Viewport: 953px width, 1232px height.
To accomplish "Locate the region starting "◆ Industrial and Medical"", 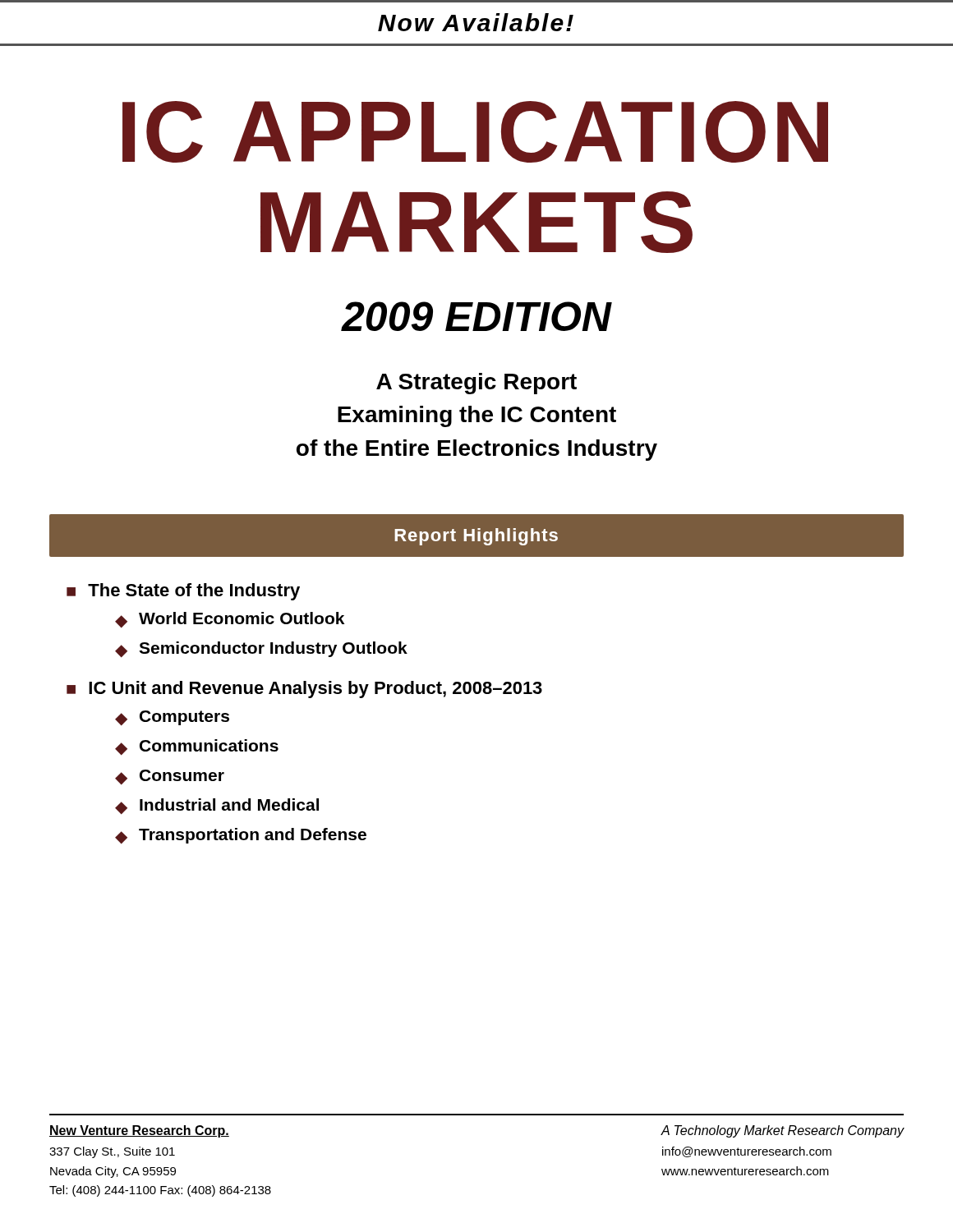I will point(218,806).
